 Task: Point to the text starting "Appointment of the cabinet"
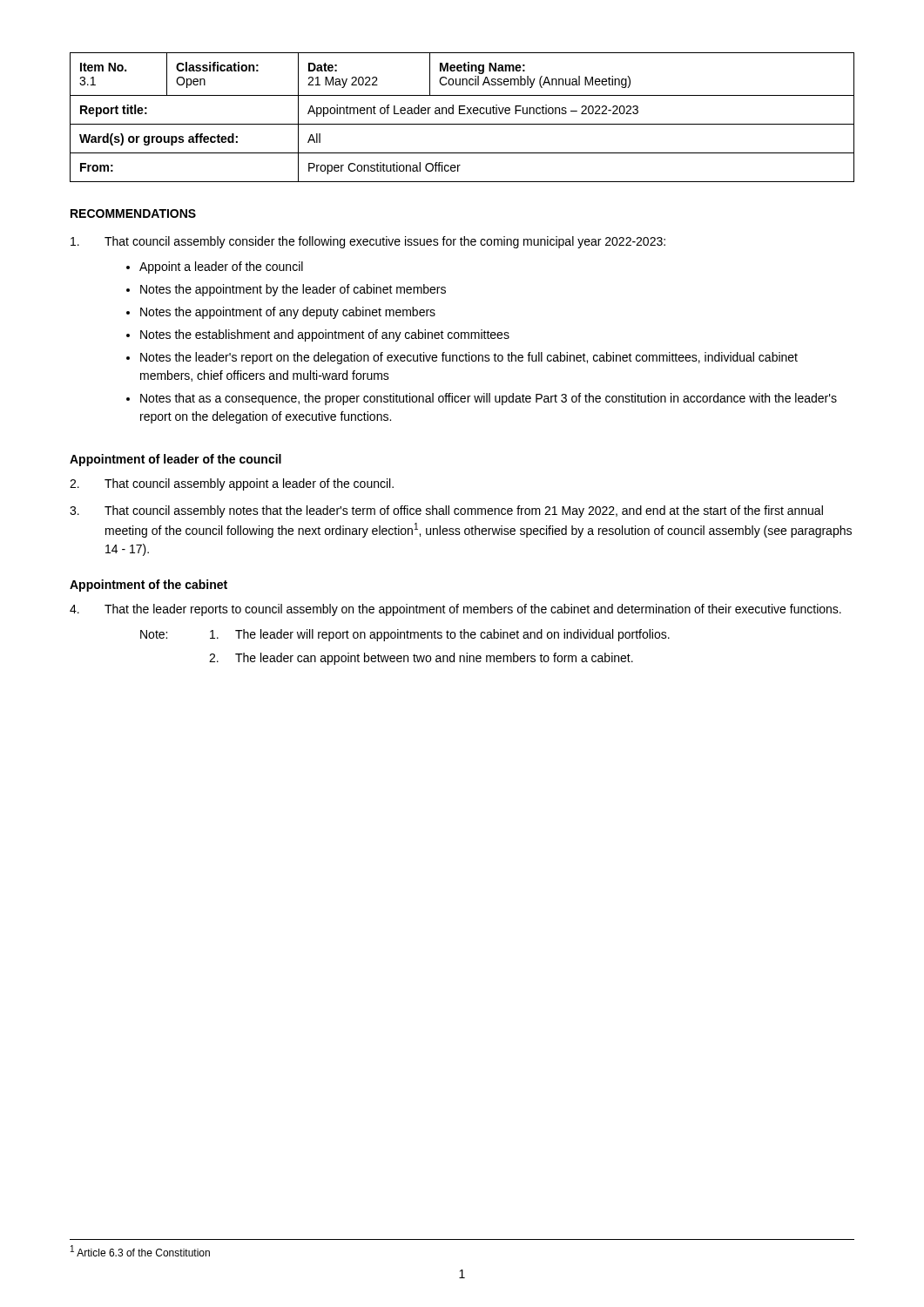(x=149, y=584)
